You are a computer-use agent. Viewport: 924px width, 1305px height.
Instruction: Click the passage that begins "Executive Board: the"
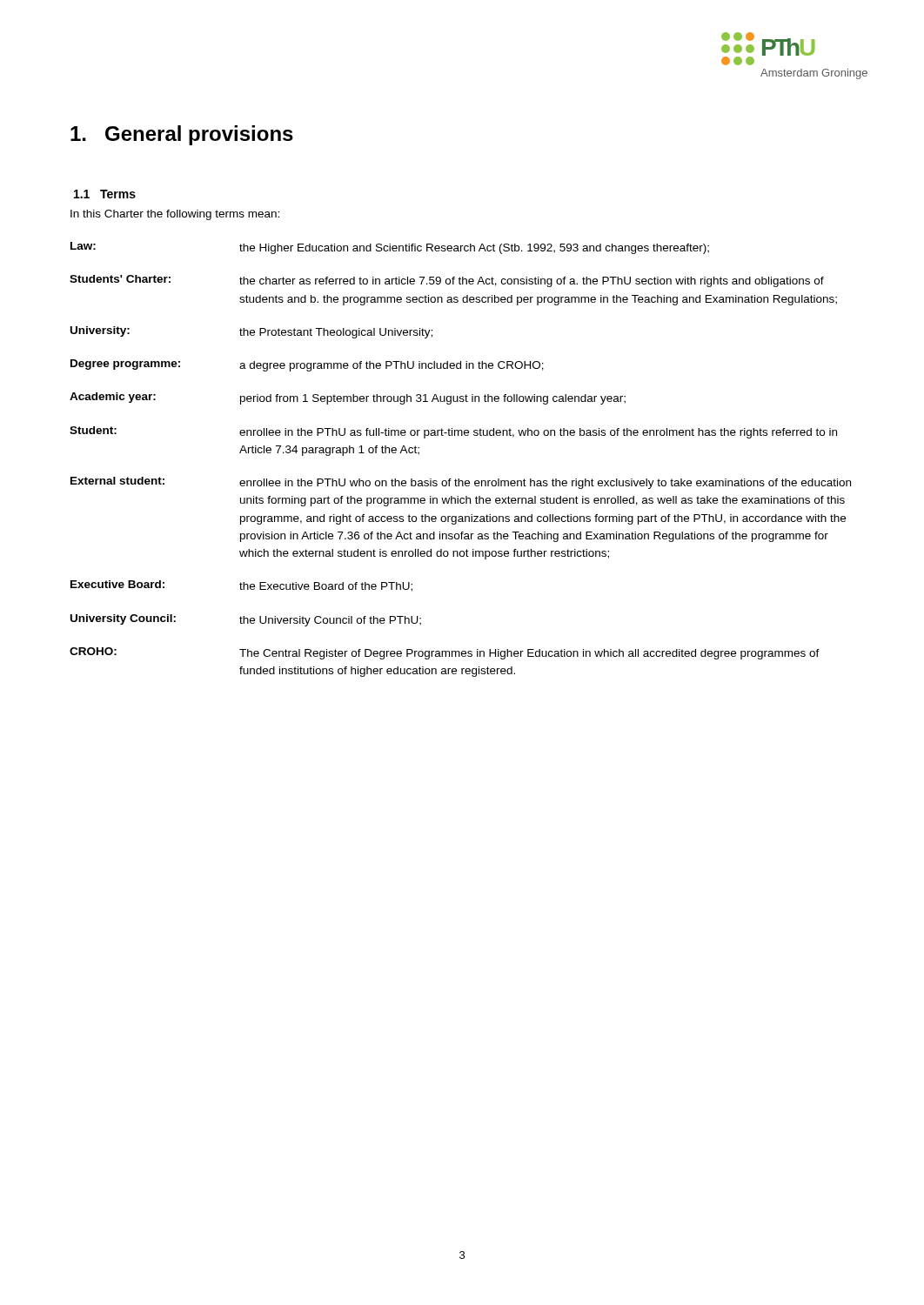click(241, 586)
